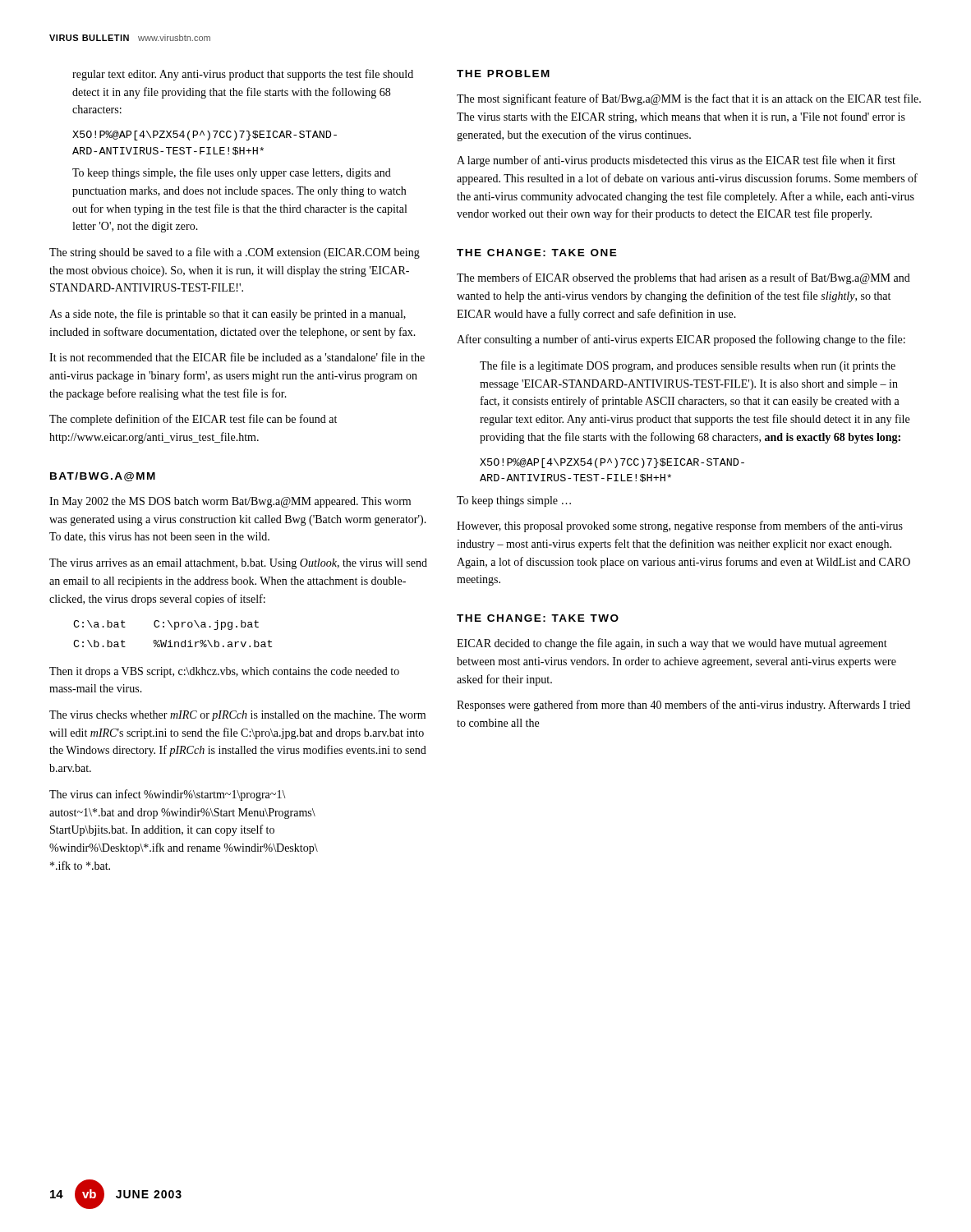Screen dimensions: 1232x971
Task: Locate the text block containing "However, this proposal provoked"
Action: click(684, 553)
